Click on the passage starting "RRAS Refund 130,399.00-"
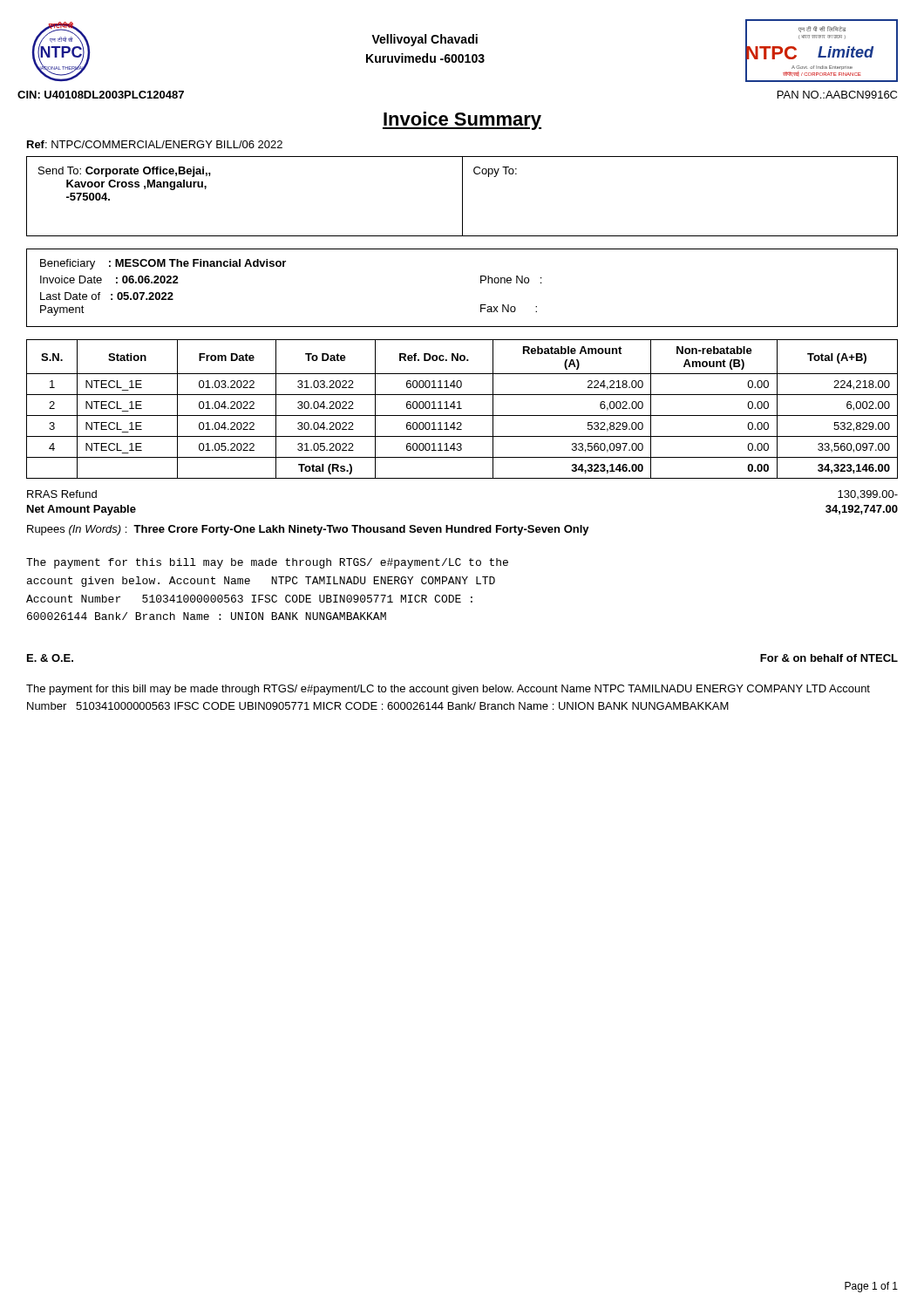 click(x=54, y=494)
